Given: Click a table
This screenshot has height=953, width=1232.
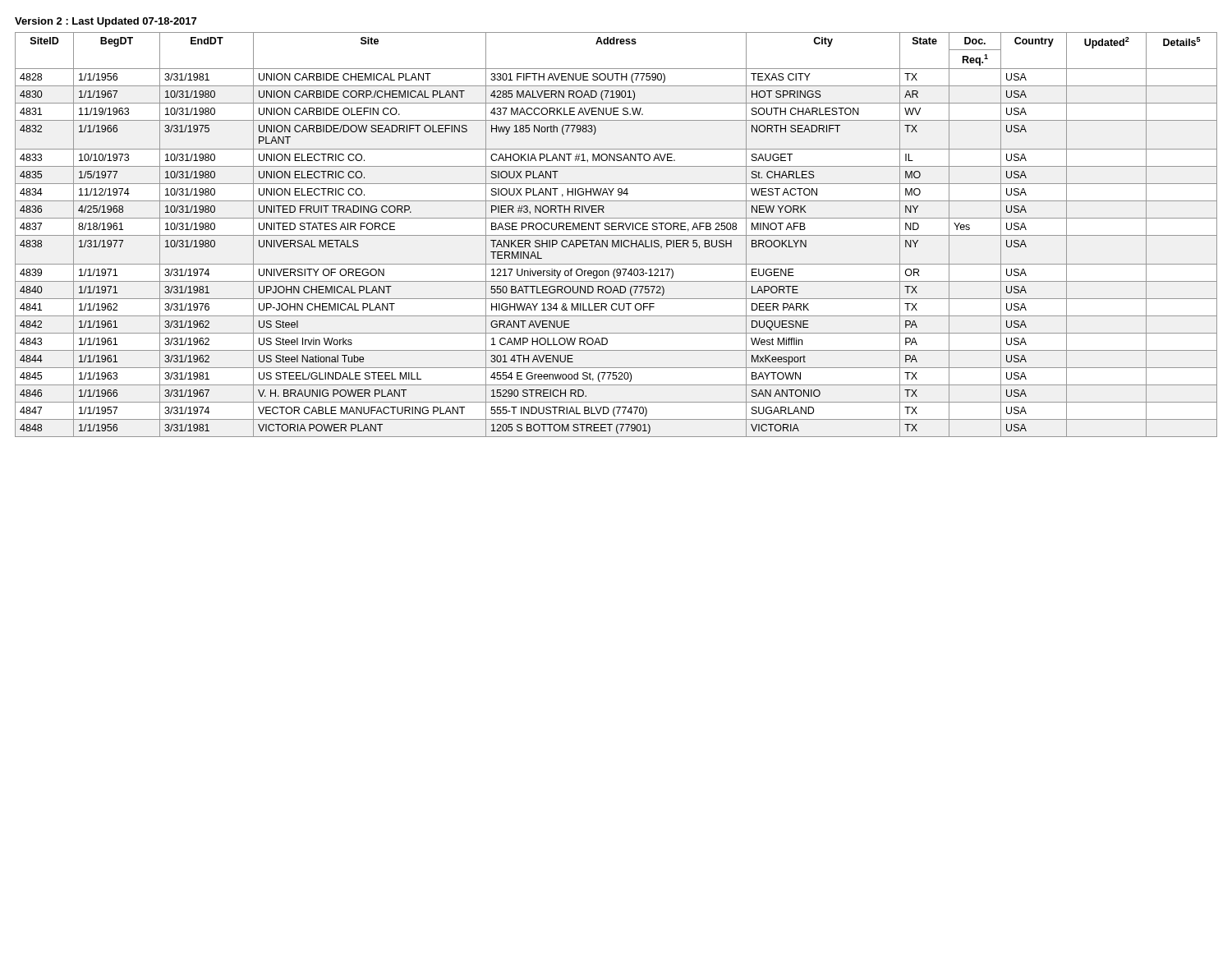Looking at the screenshot, I should (x=616, y=235).
